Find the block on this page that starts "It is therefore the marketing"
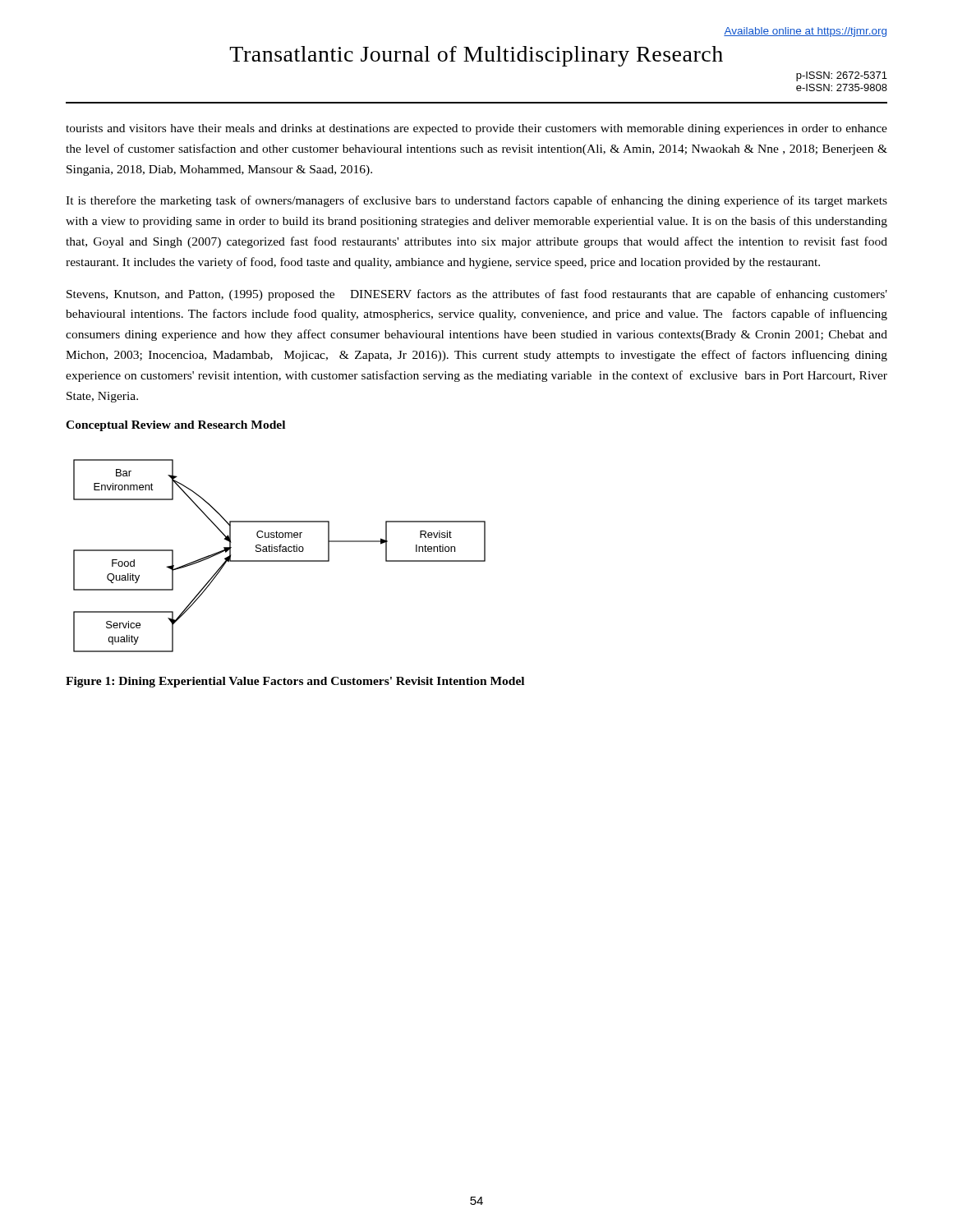Image resolution: width=953 pixels, height=1232 pixels. point(476,231)
